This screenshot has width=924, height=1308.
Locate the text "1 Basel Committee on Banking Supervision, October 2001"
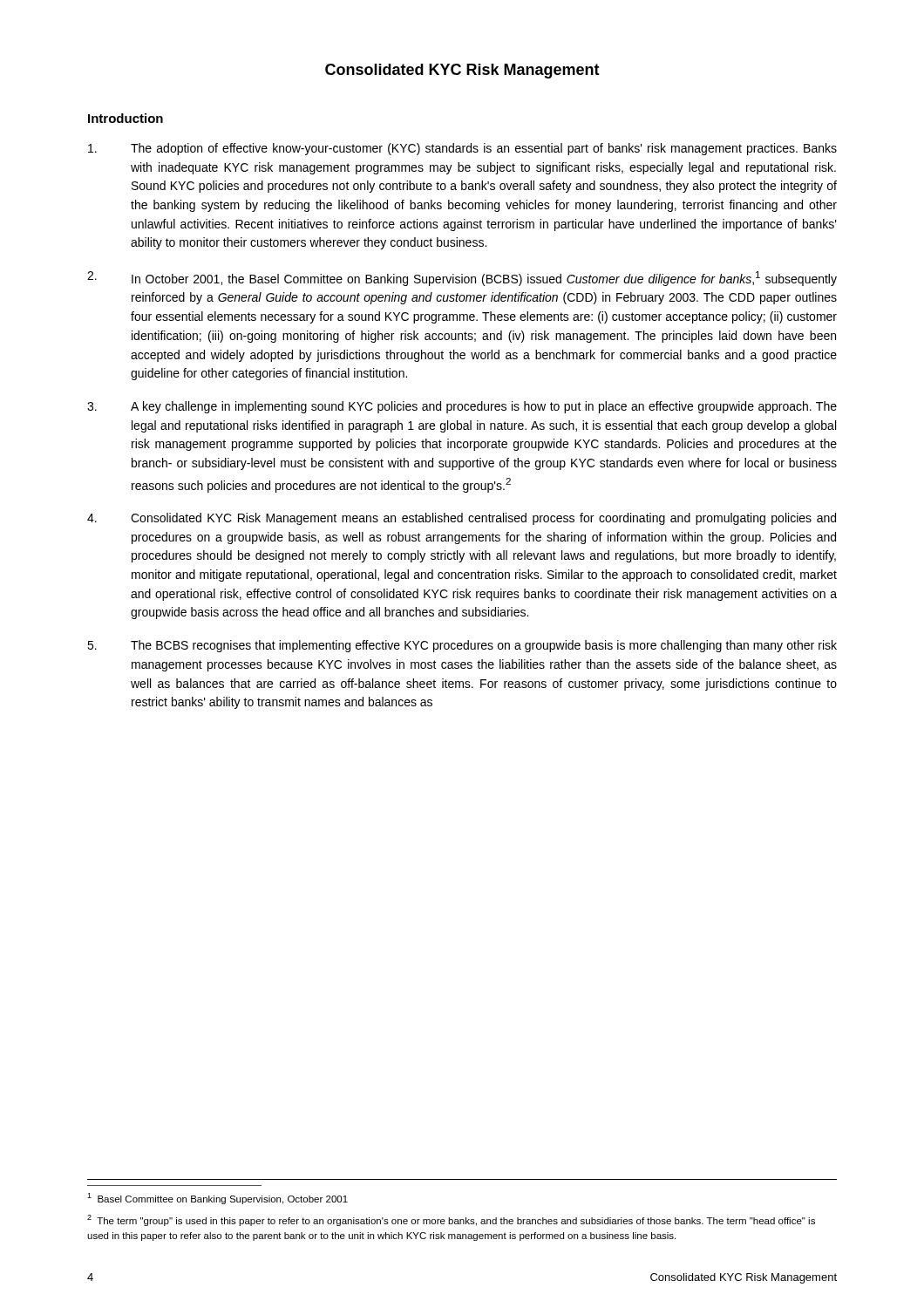pyautogui.click(x=218, y=1197)
